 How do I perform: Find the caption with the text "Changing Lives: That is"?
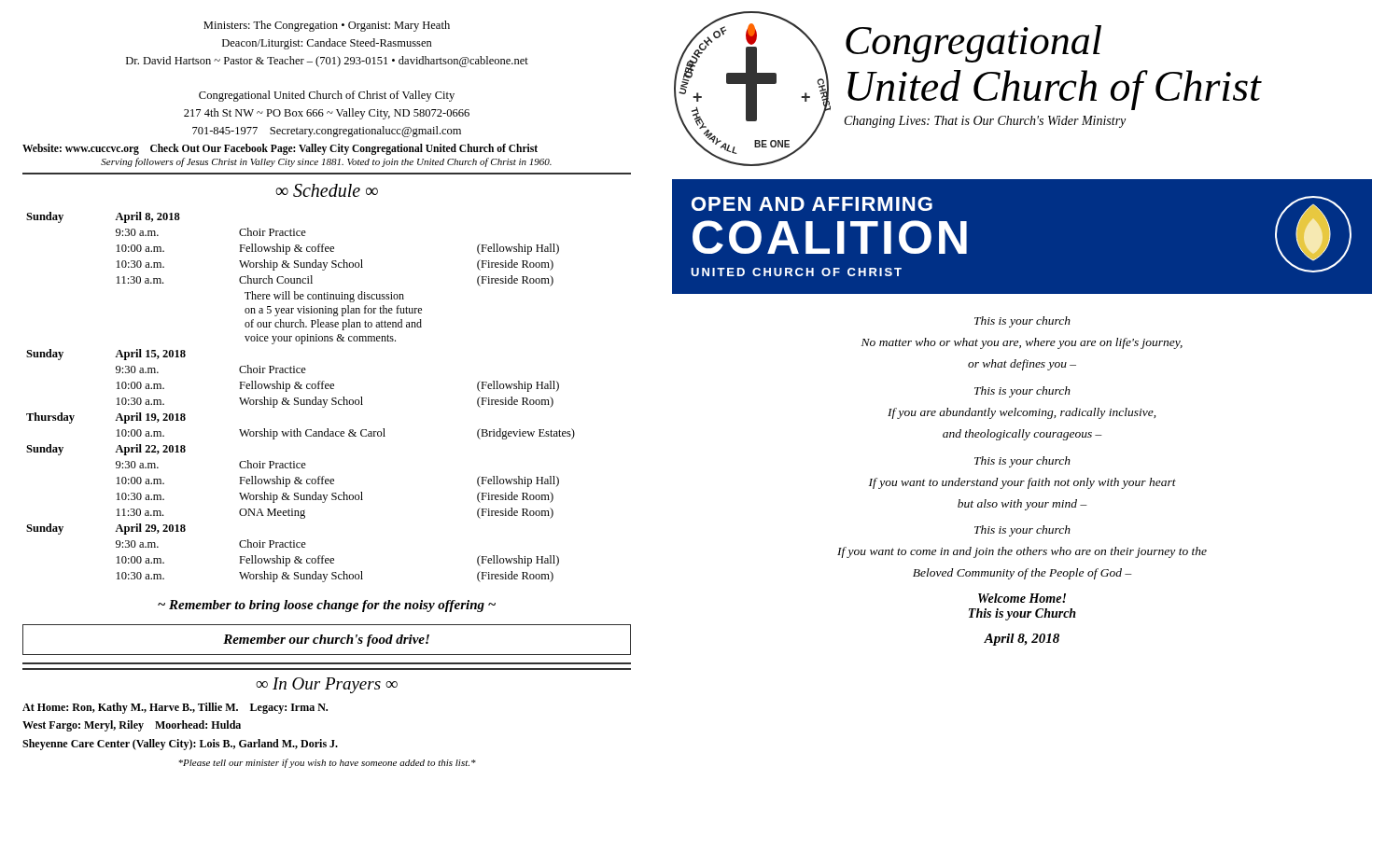(985, 121)
